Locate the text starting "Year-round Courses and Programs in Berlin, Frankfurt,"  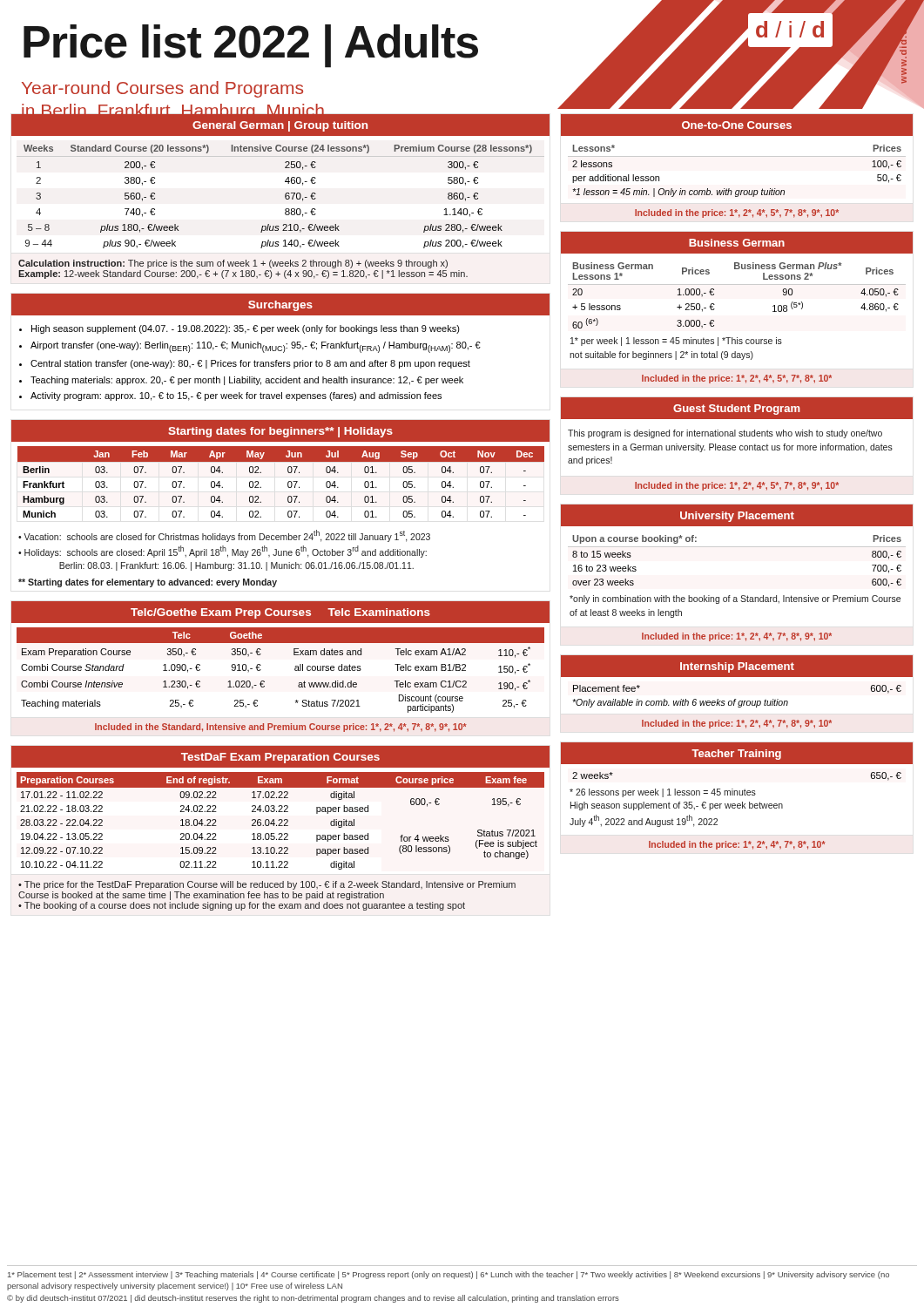click(x=173, y=100)
